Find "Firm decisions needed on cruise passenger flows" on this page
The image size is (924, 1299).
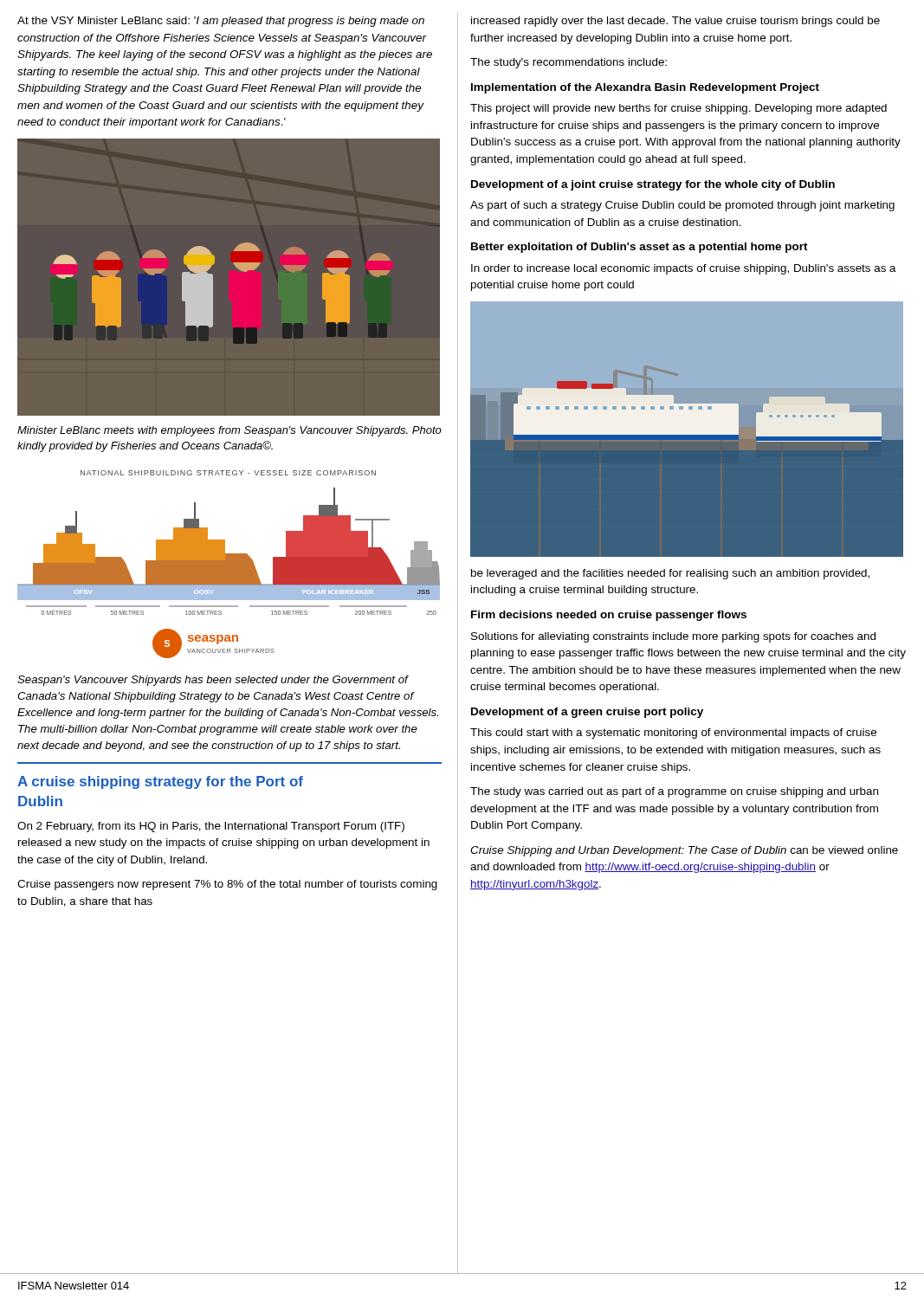[x=609, y=614]
